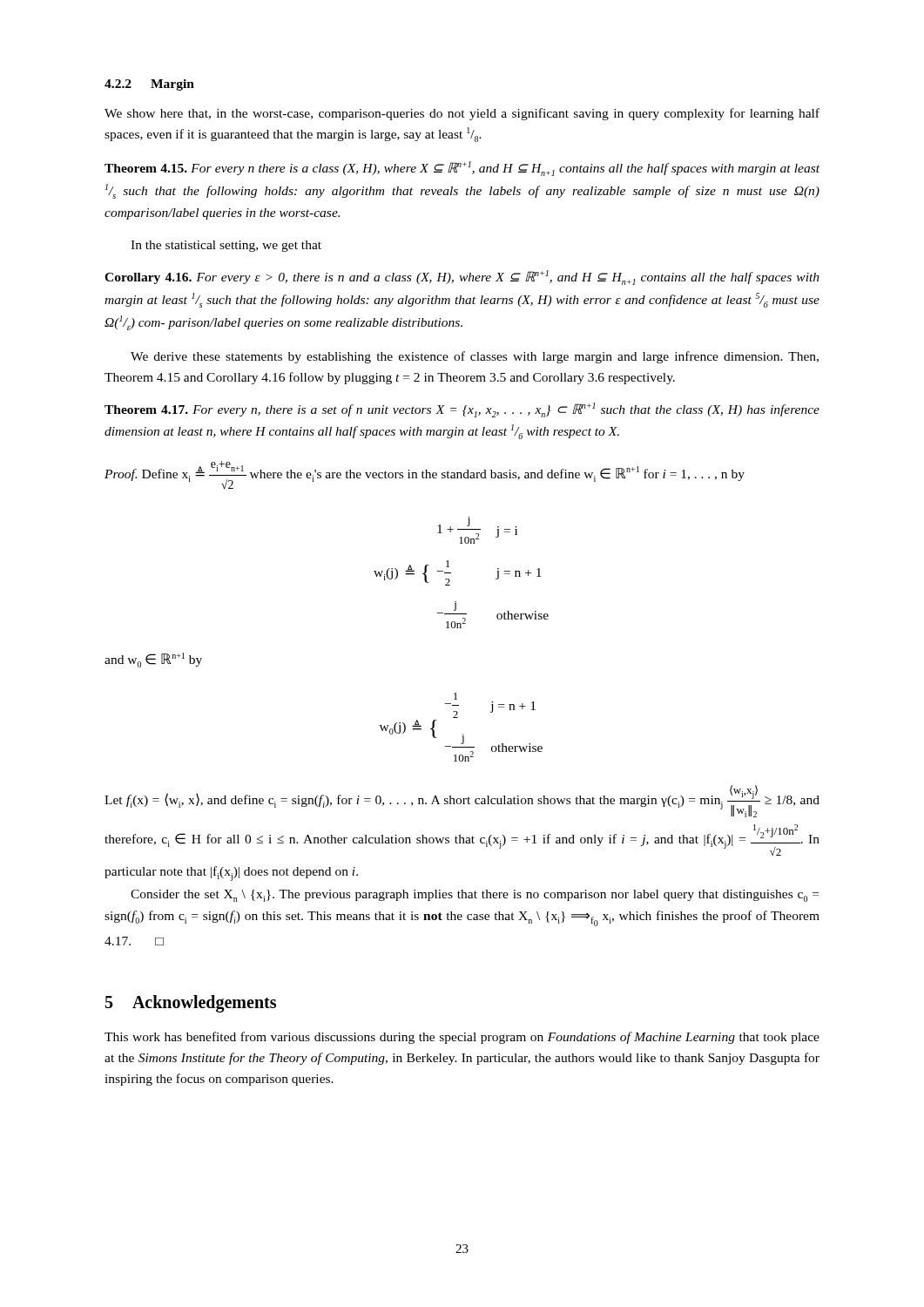Viewport: 924px width, 1307px height.
Task: Find the text block containing "Theorem 4.17. For every n,"
Action: click(462, 421)
